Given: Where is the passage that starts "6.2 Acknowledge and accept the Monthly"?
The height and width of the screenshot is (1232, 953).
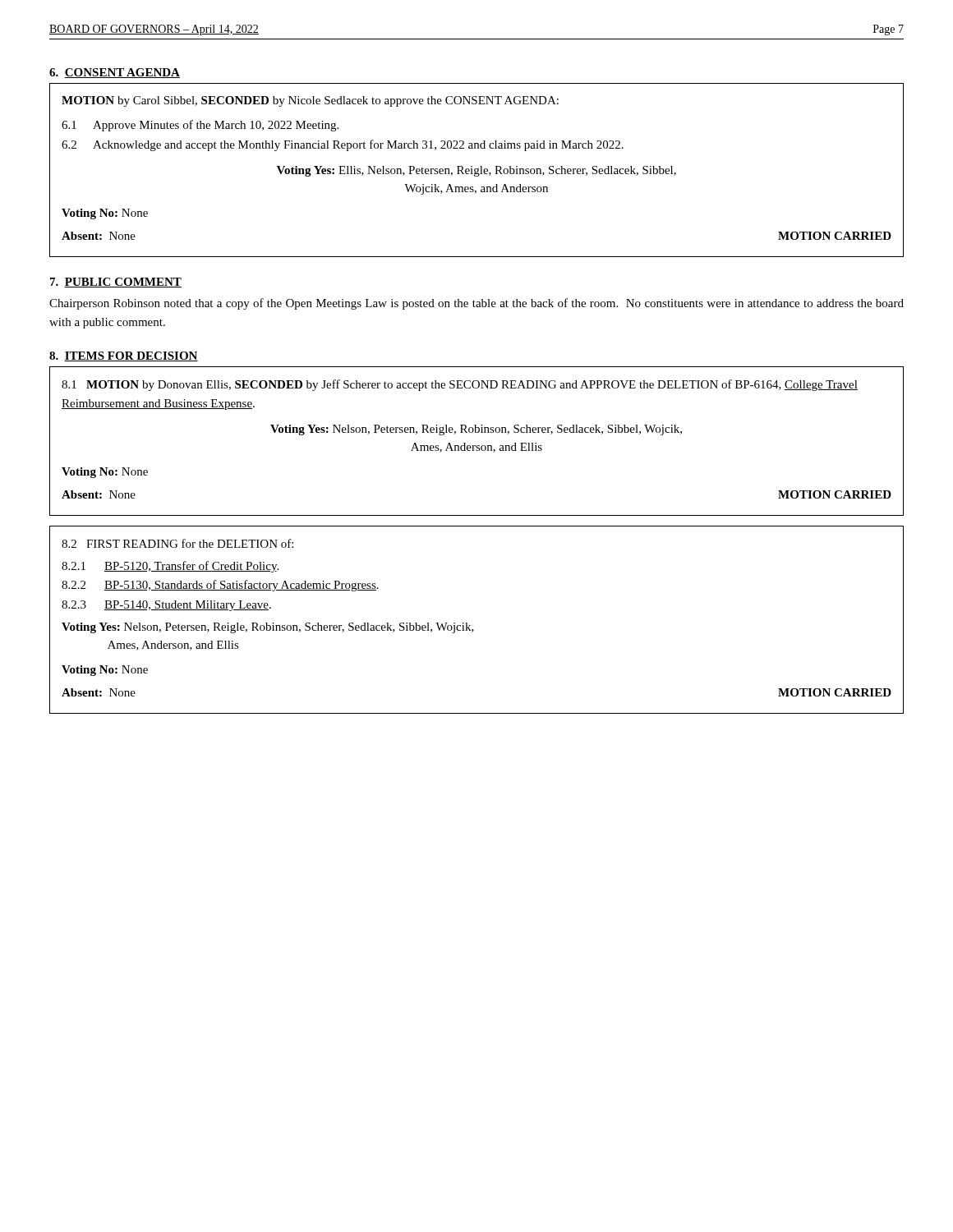Looking at the screenshot, I should tap(476, 145).
